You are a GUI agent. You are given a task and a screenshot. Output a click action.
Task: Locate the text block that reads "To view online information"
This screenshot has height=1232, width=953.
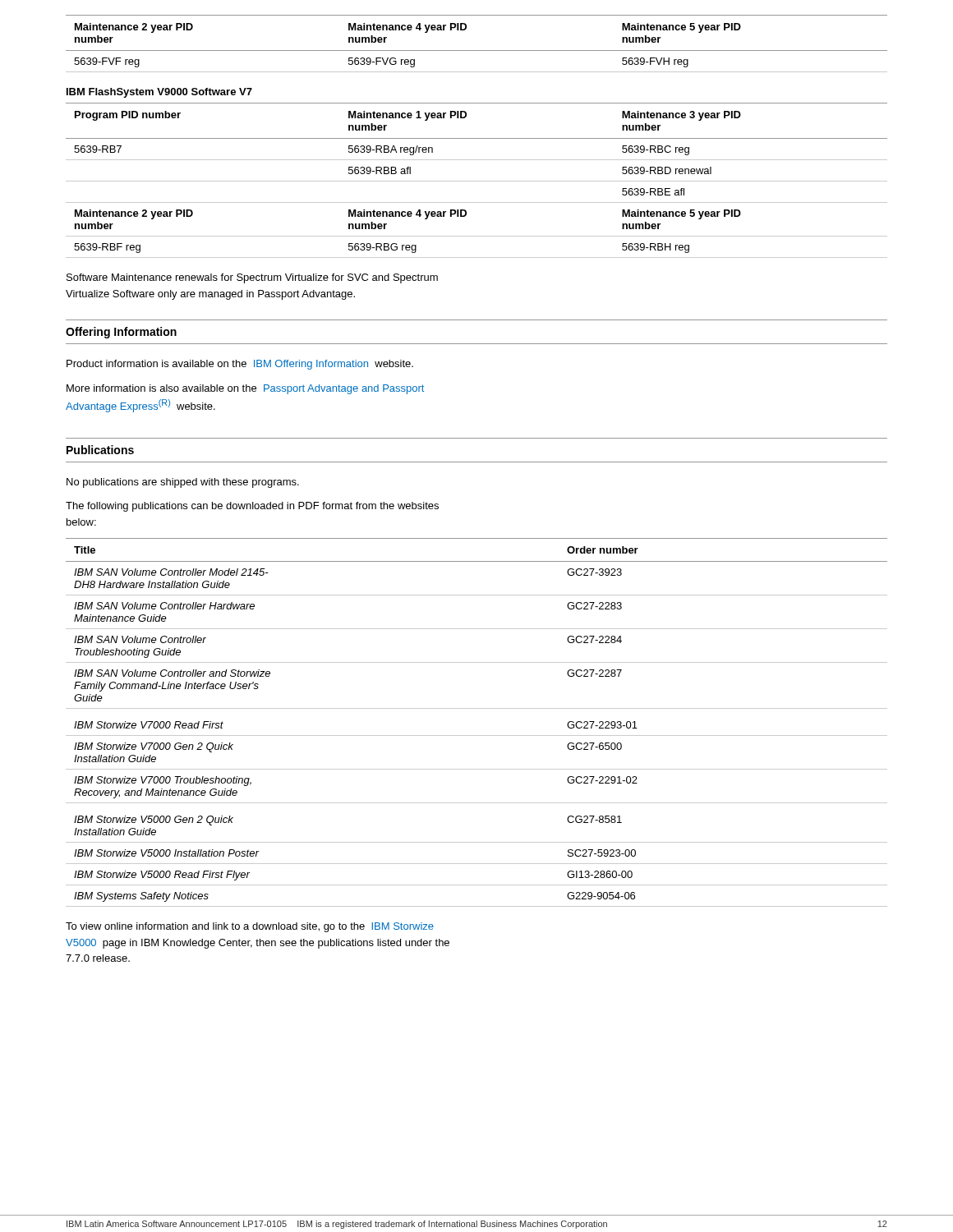pos(258,942)
